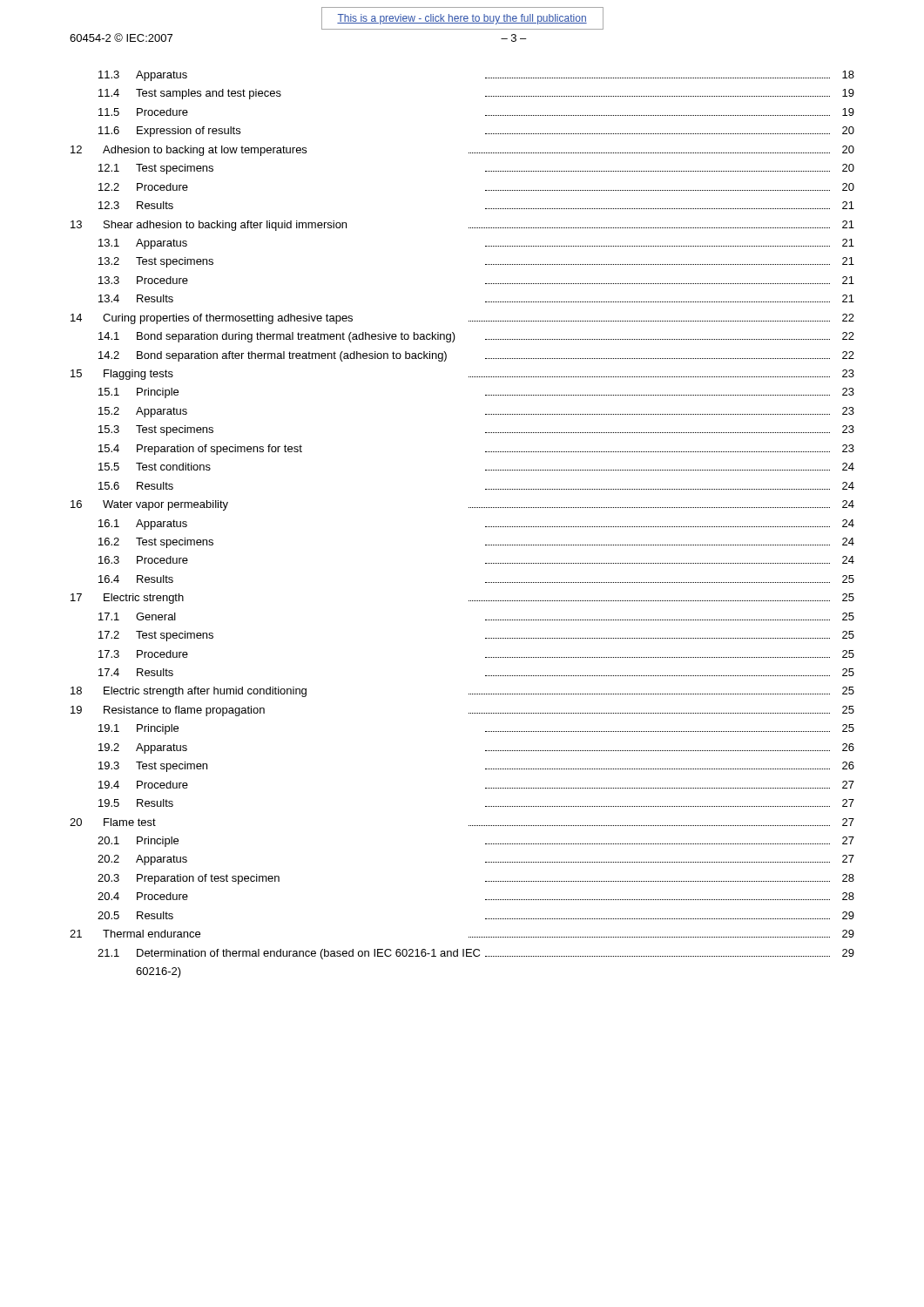Navigate to the passage starting "19.5 Results 27"

[476, 803]
